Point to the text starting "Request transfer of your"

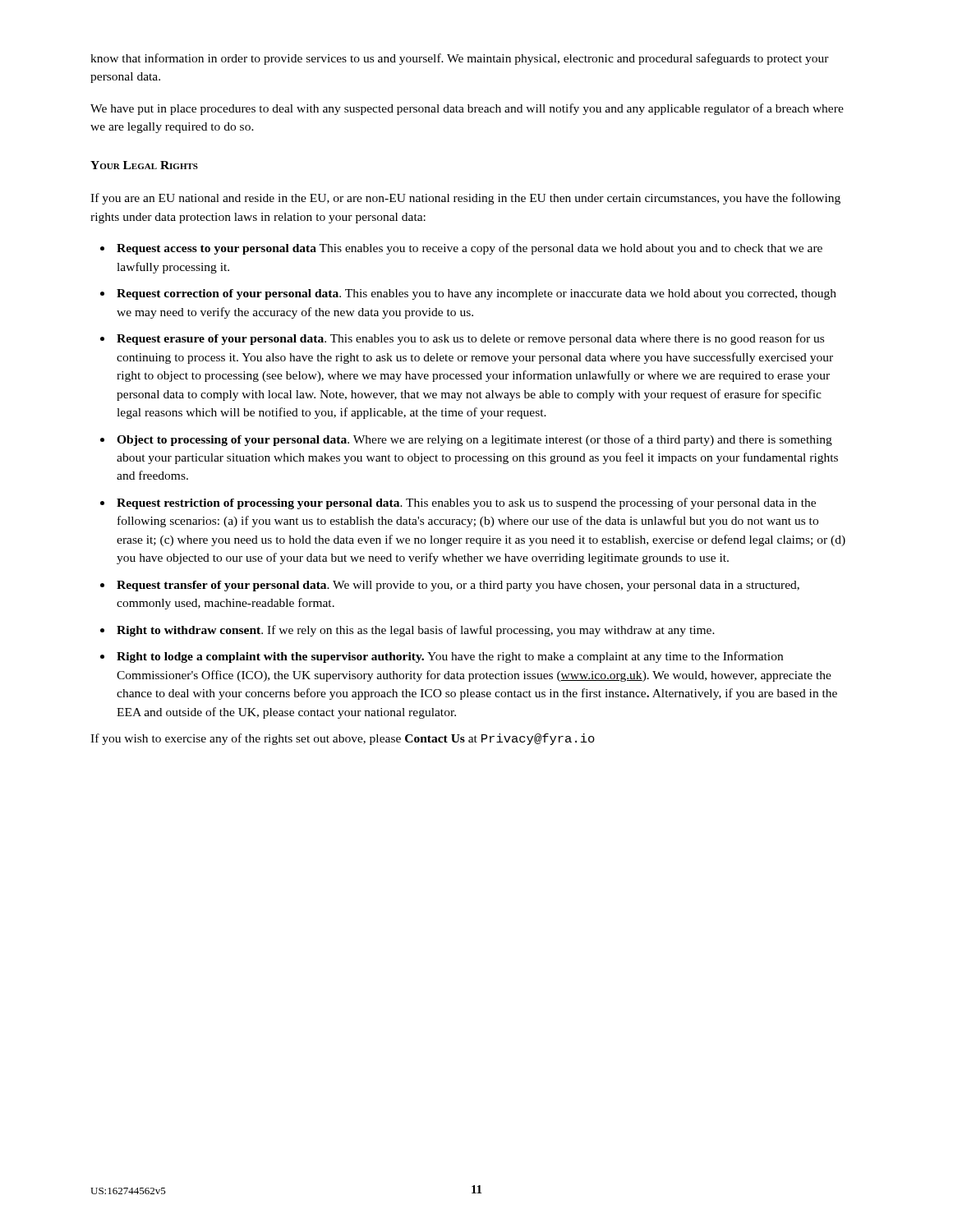pos(458,593)
